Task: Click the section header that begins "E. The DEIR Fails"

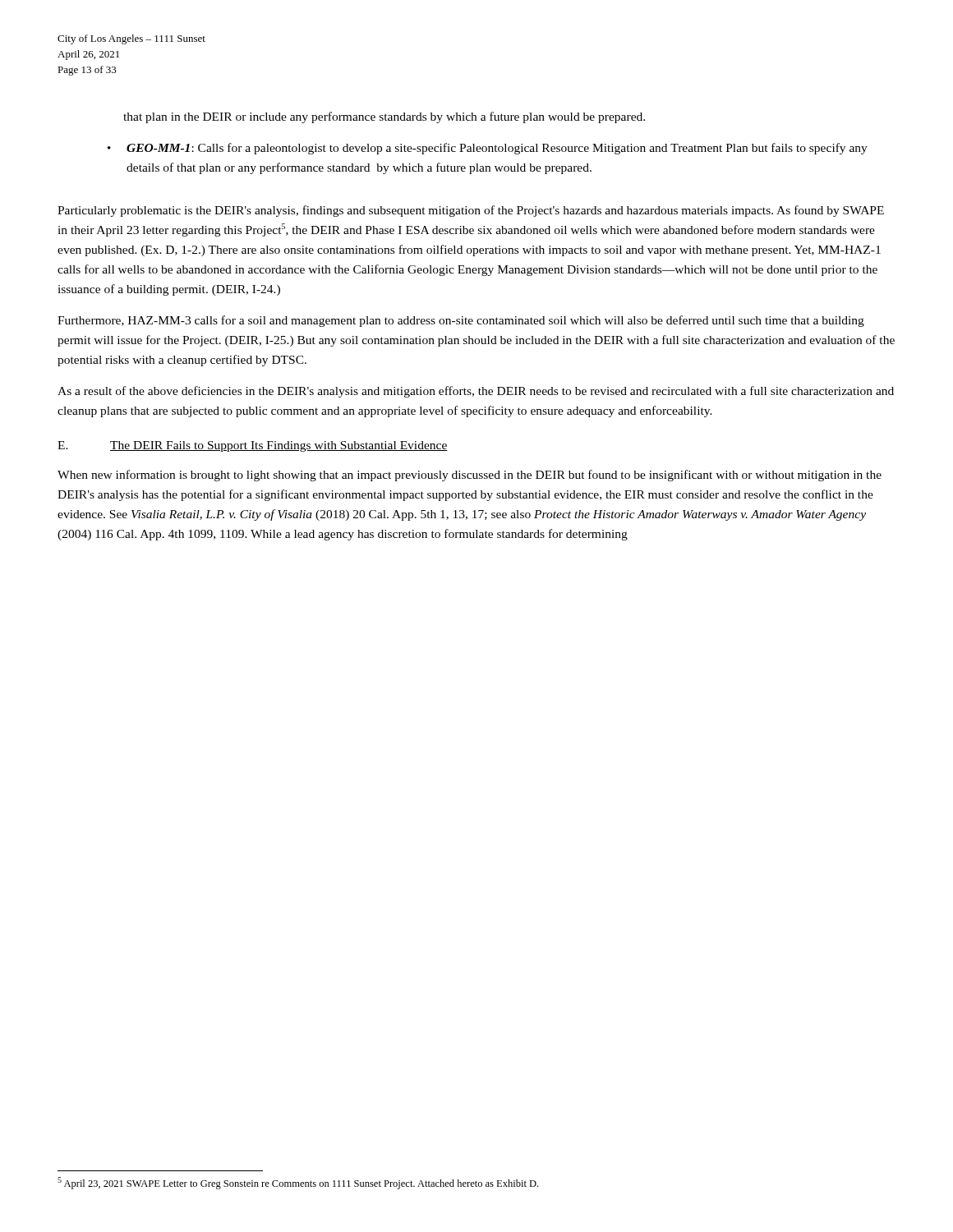Action: [x=253, y=446]
